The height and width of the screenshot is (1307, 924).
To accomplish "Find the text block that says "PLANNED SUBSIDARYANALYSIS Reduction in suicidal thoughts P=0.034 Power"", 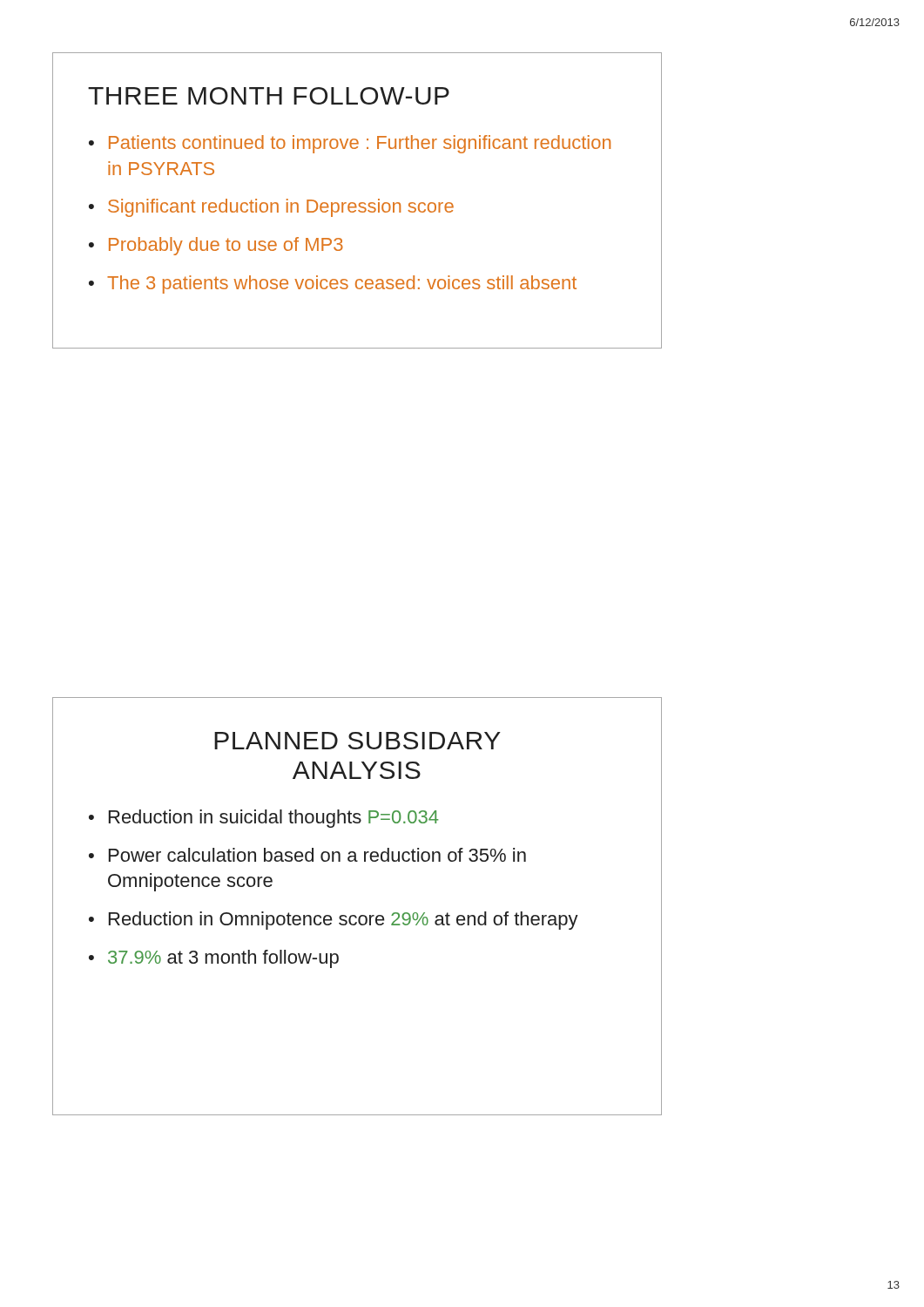I will tap(357, 848).
